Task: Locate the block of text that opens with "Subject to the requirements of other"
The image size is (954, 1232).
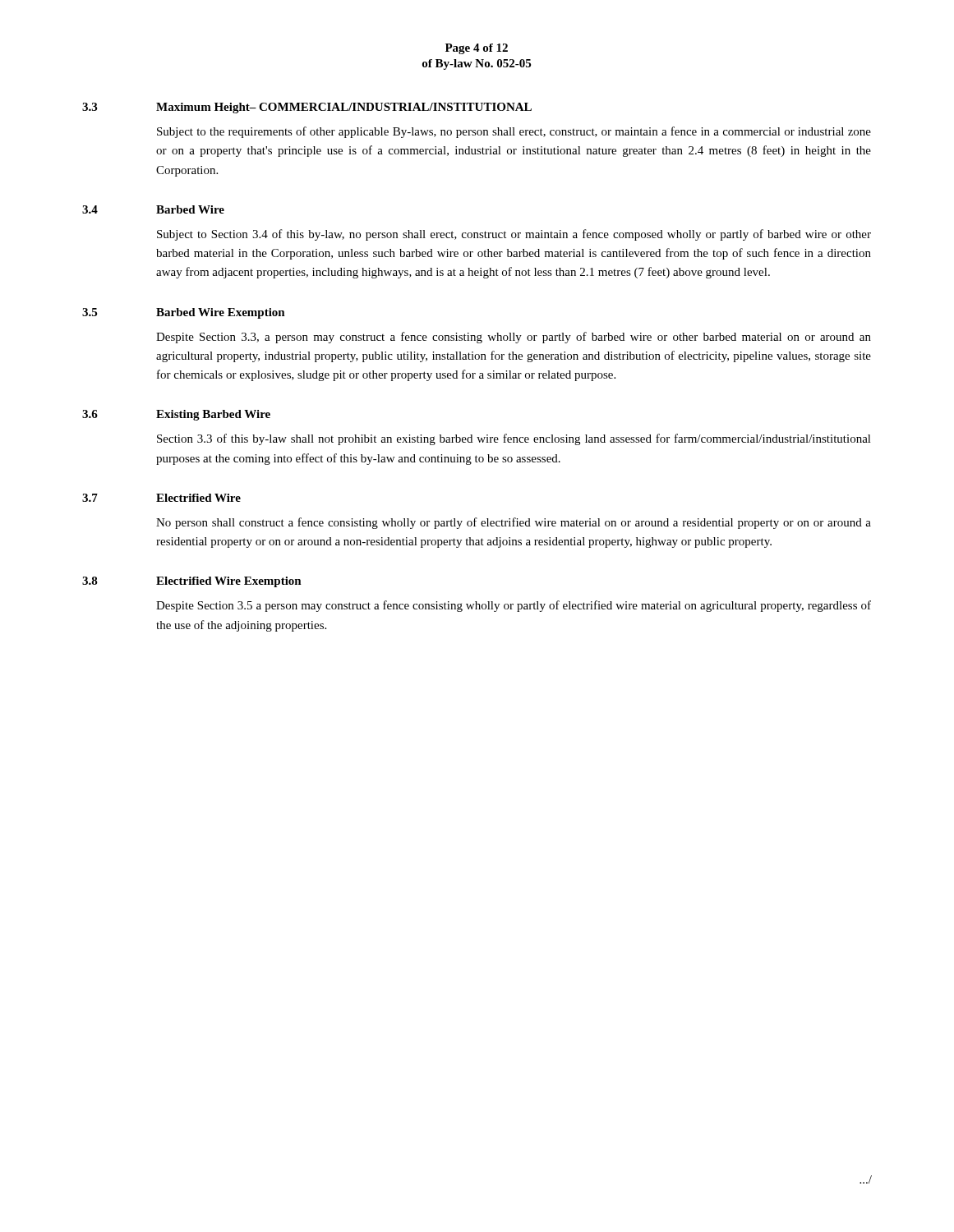Action: tap(514, 151)
